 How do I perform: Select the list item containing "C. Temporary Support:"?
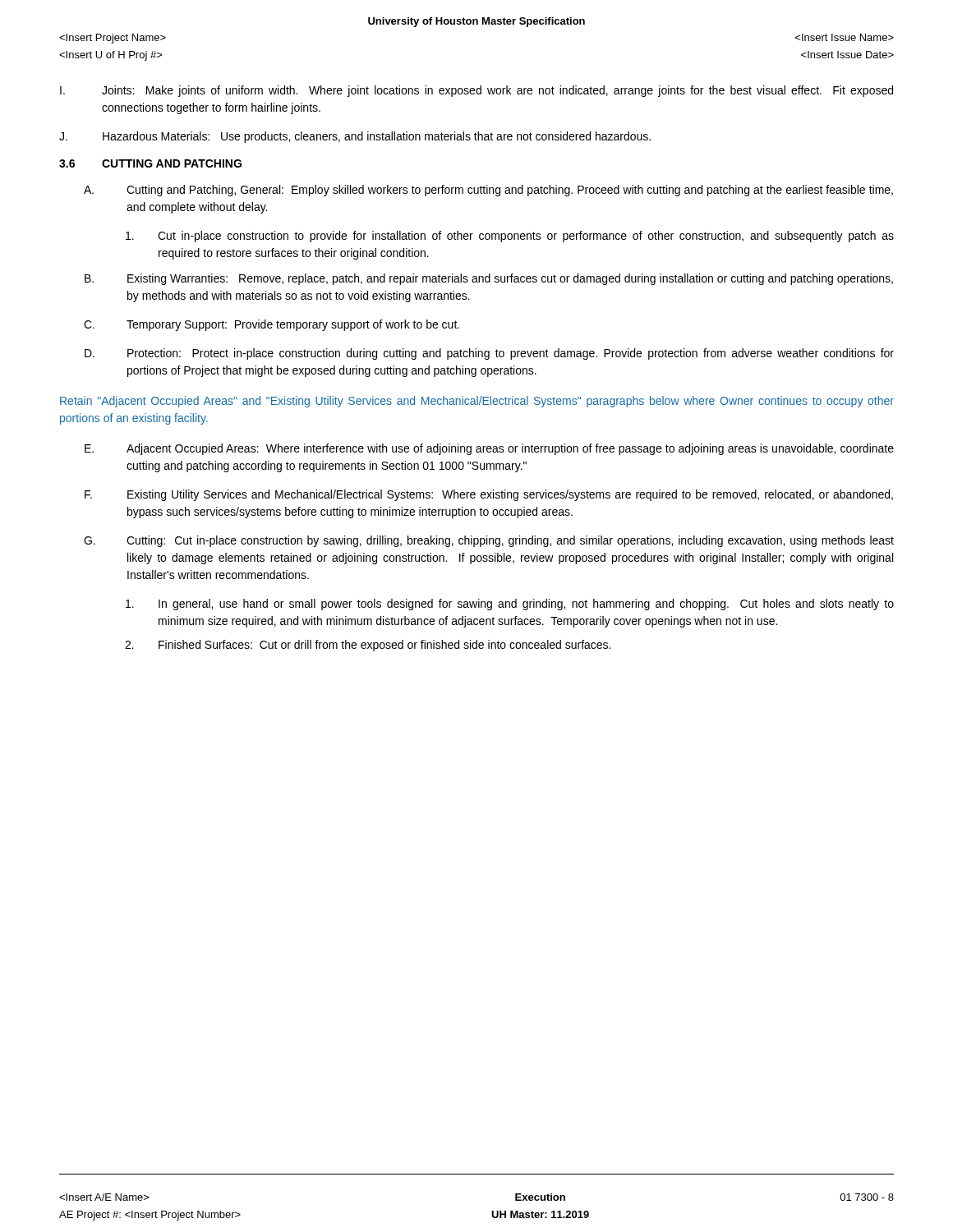272,325
